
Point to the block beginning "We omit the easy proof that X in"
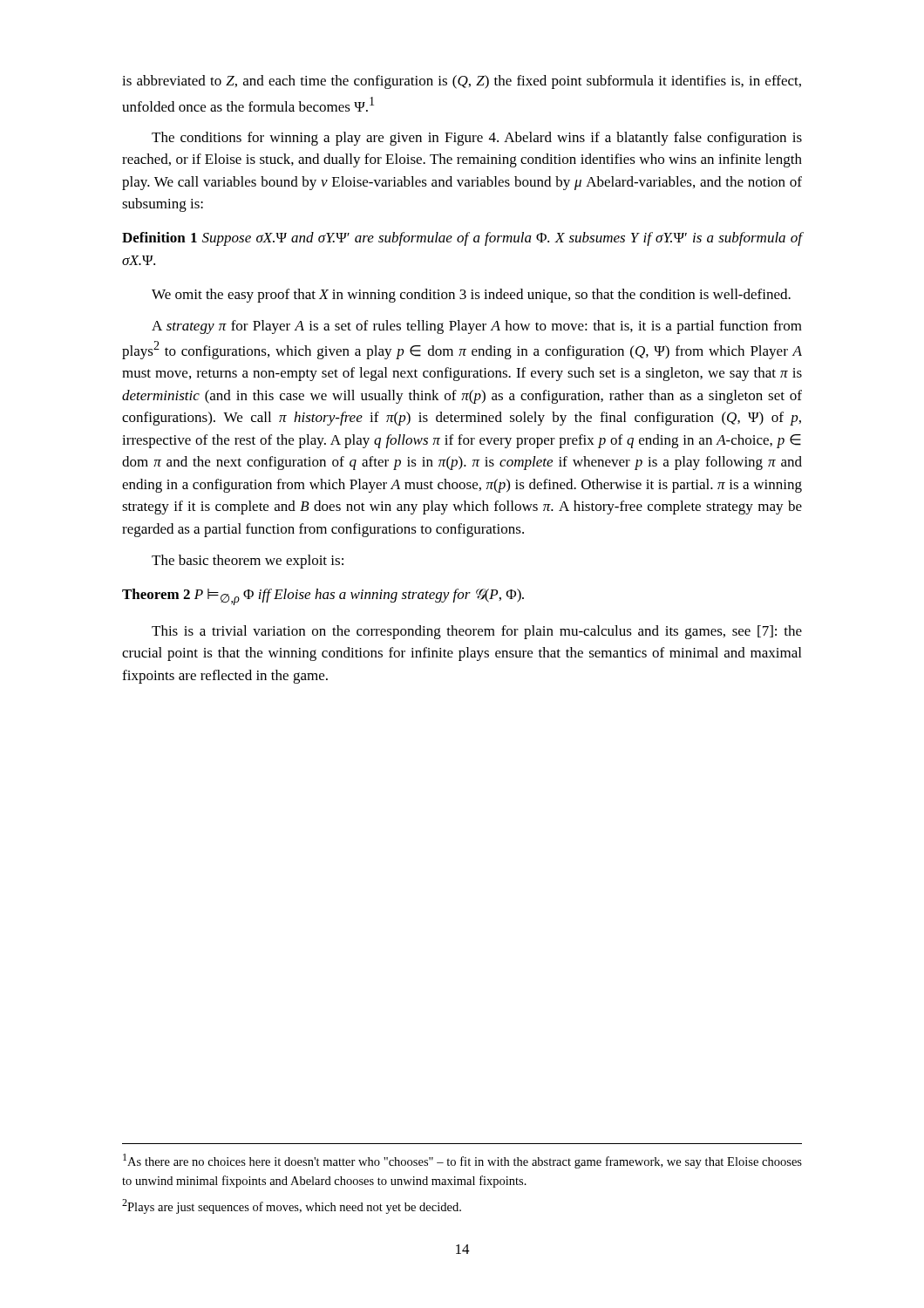click(462, 295)
